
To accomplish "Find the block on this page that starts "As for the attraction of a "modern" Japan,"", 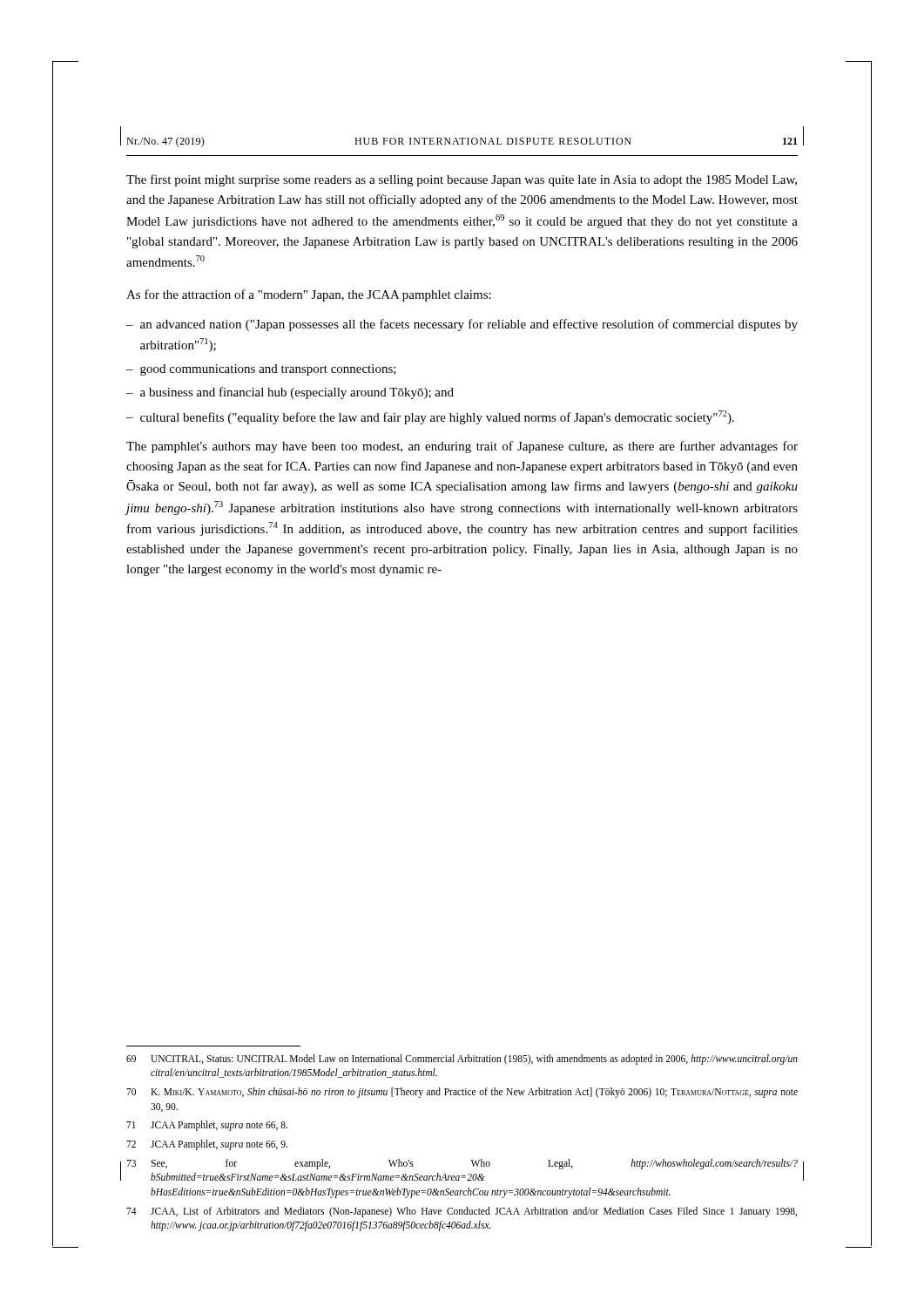I will (309, 295).
